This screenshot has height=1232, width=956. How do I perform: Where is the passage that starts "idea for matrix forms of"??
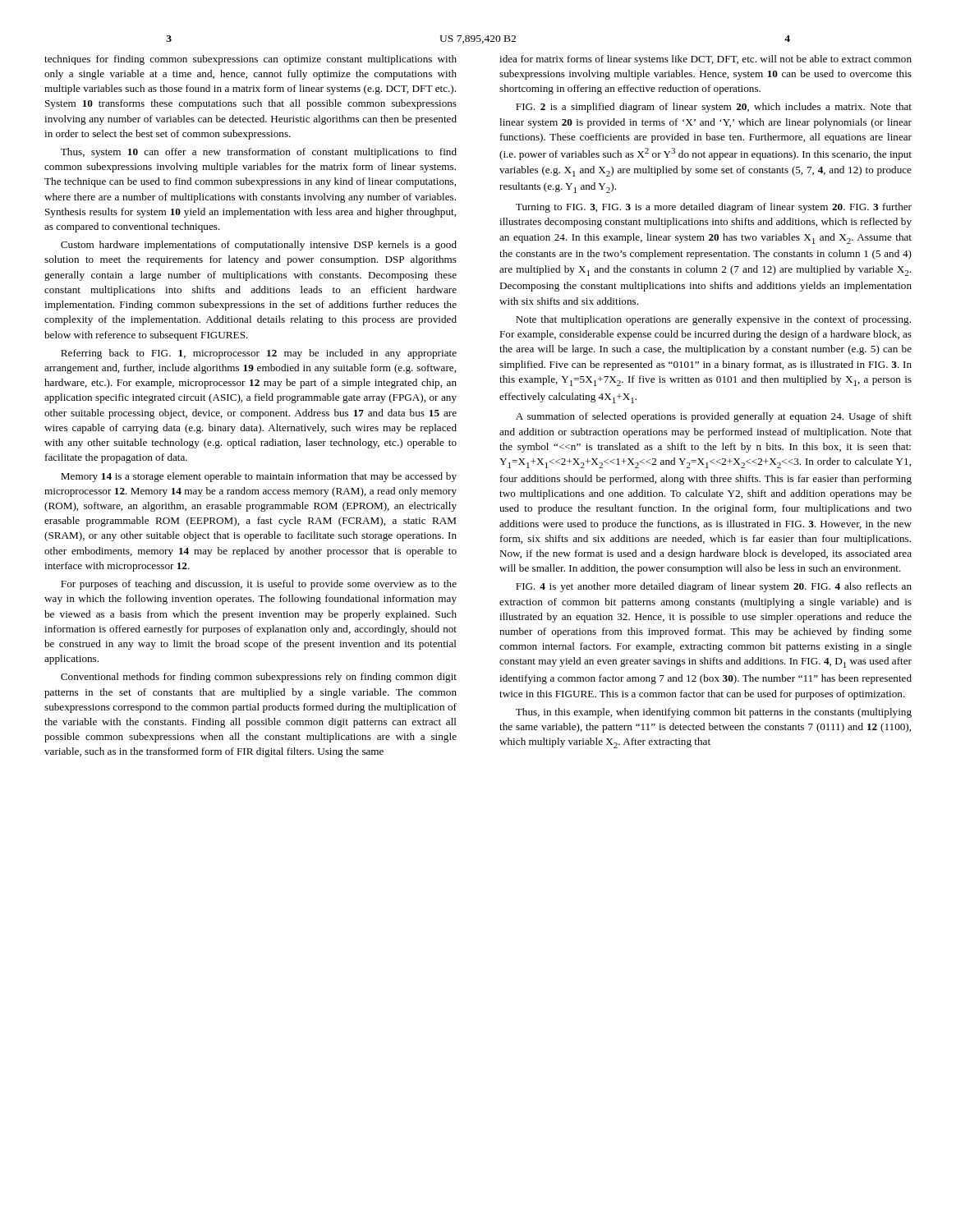coord(706,60)
